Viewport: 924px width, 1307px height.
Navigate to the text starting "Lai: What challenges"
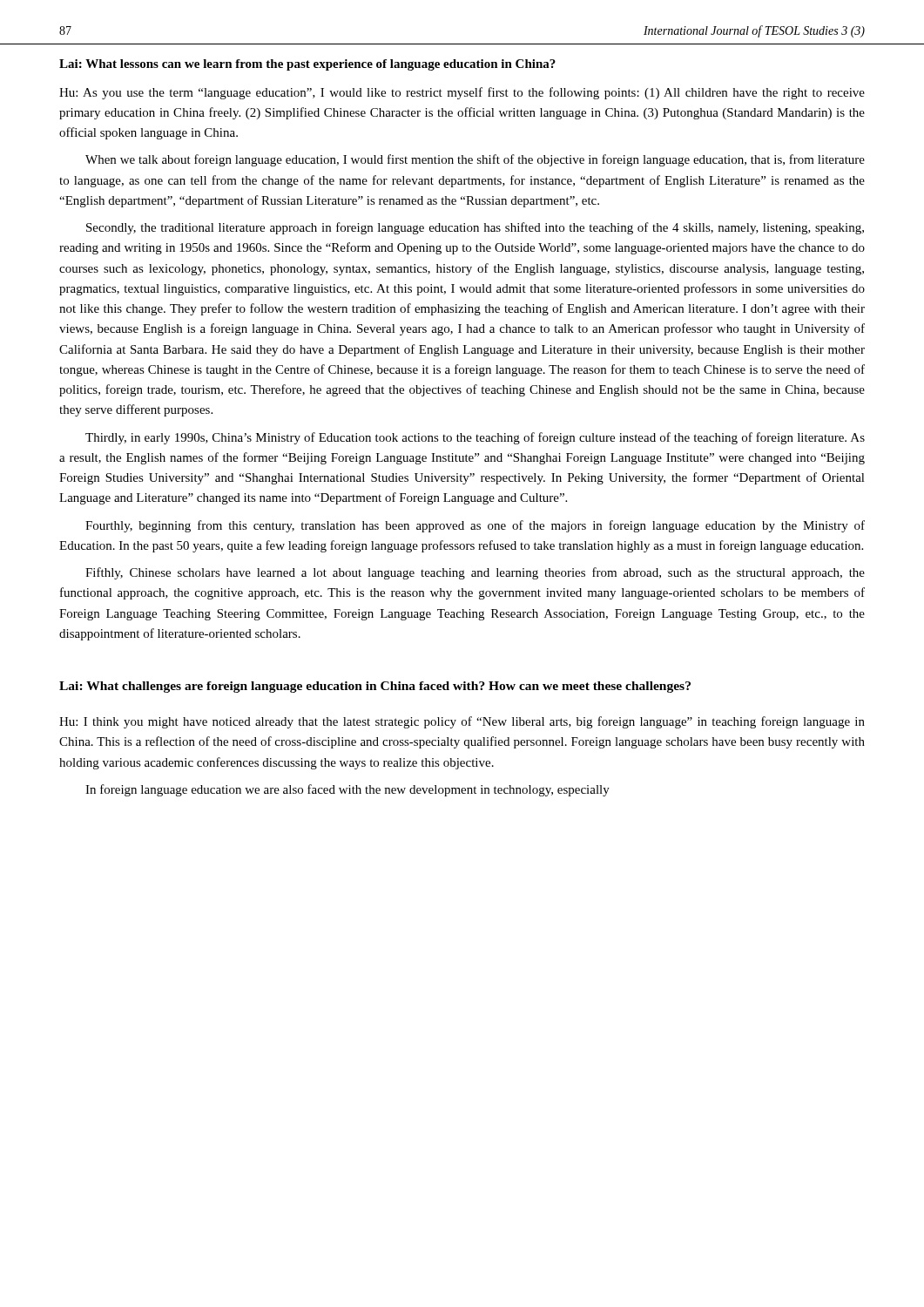(375, 685)
